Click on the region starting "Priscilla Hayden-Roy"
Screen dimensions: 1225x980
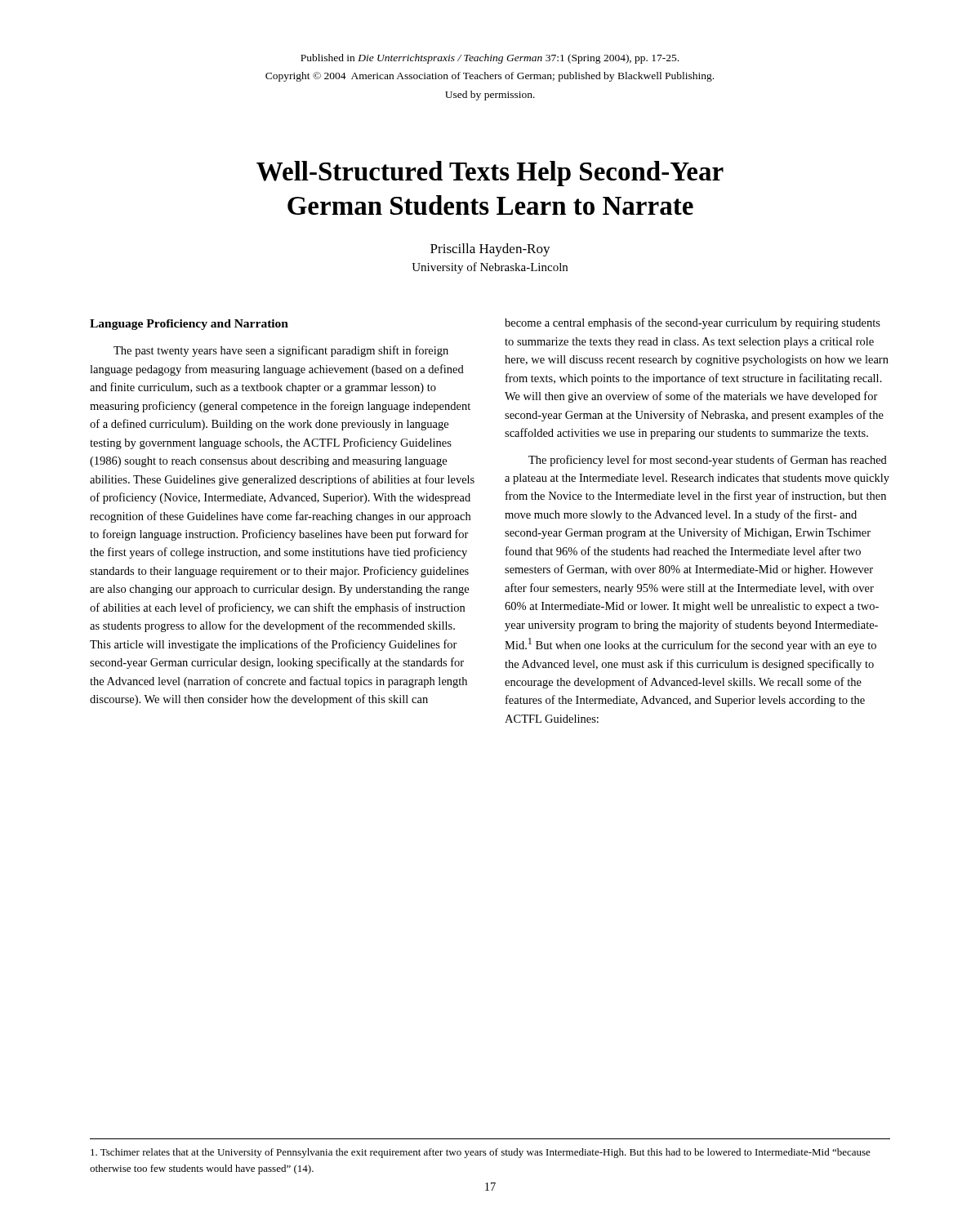coord(490,249)
